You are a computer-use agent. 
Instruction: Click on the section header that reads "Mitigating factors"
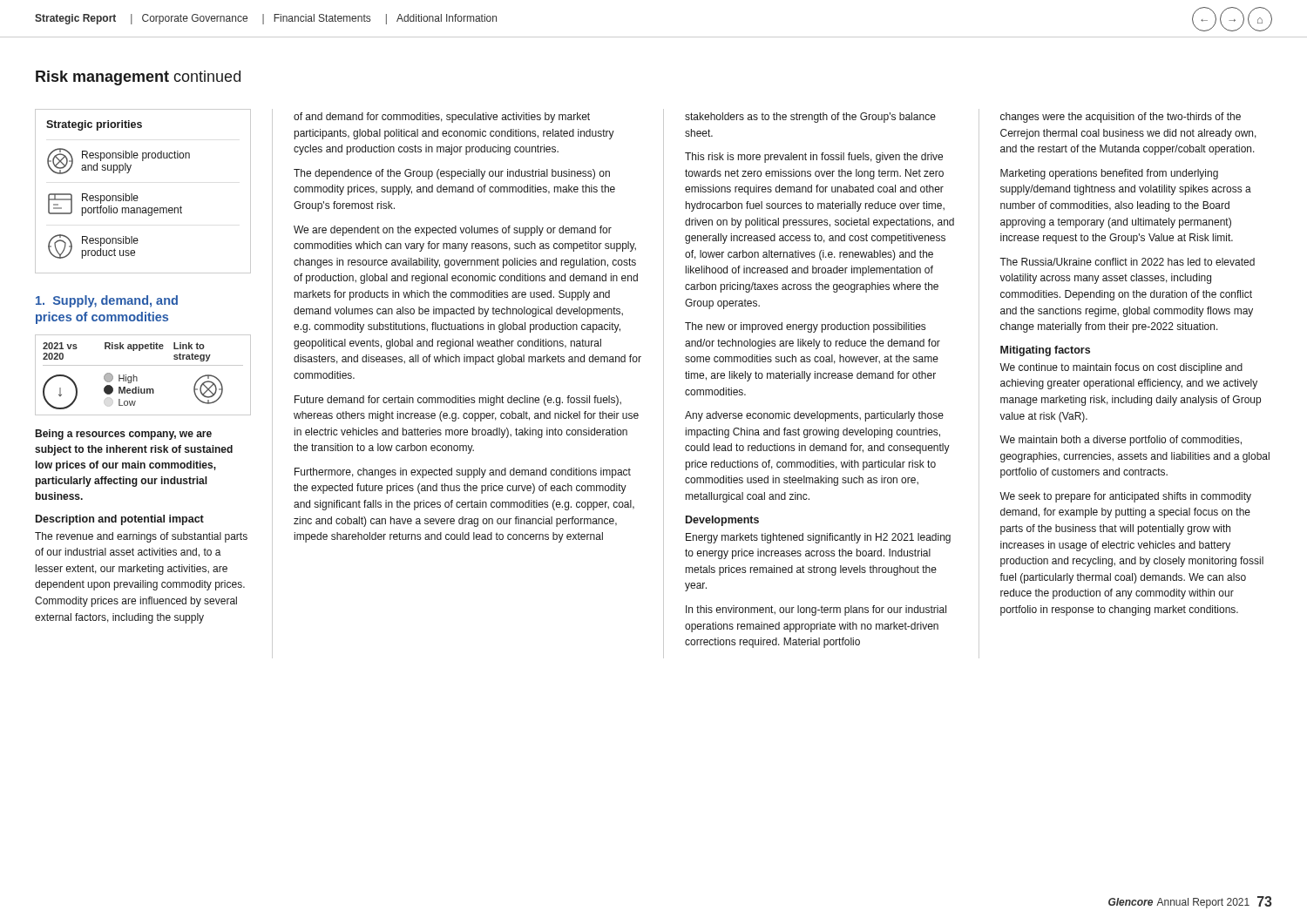1045,350
